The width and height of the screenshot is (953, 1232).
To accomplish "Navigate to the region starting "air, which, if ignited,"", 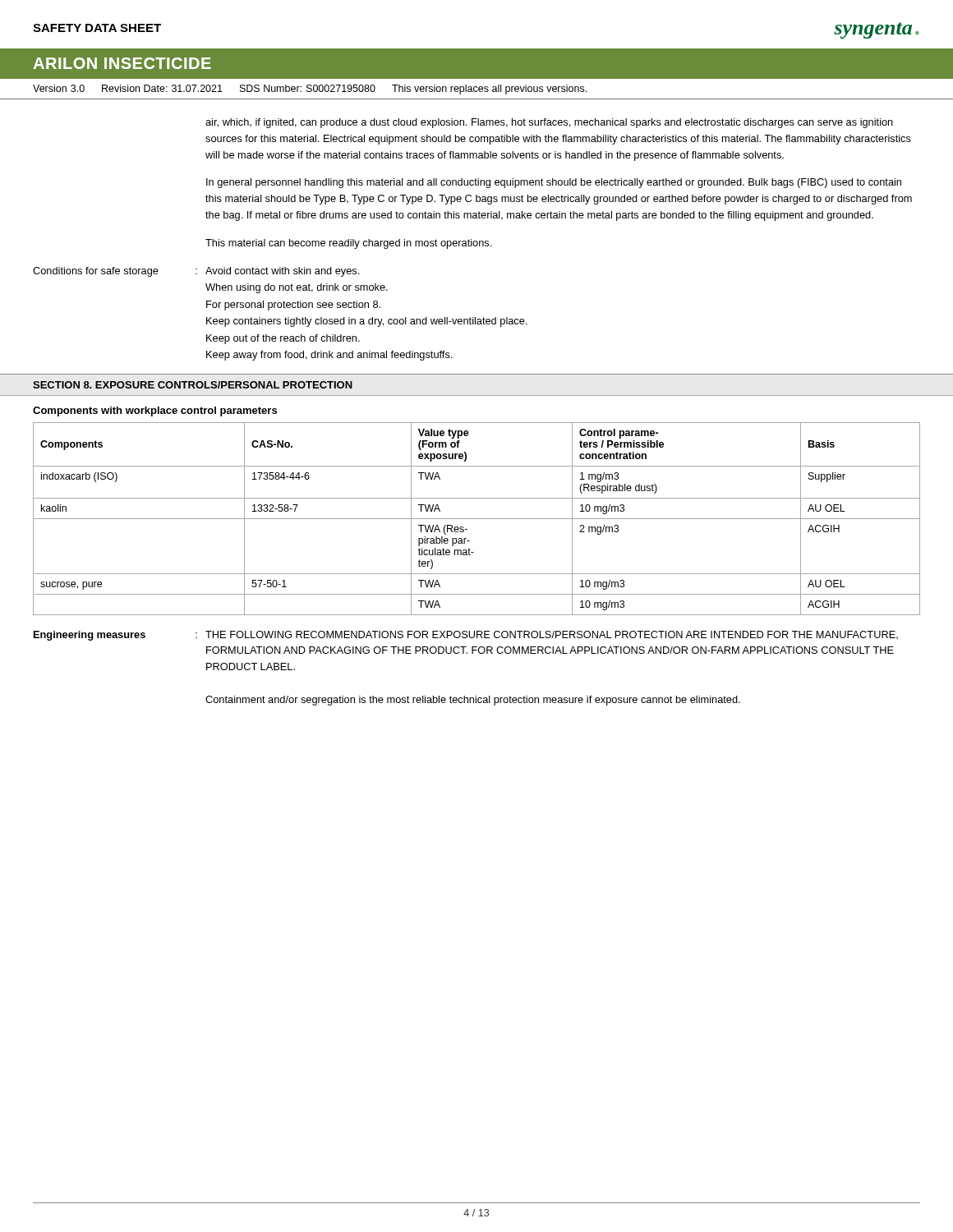I will [558, 138].
